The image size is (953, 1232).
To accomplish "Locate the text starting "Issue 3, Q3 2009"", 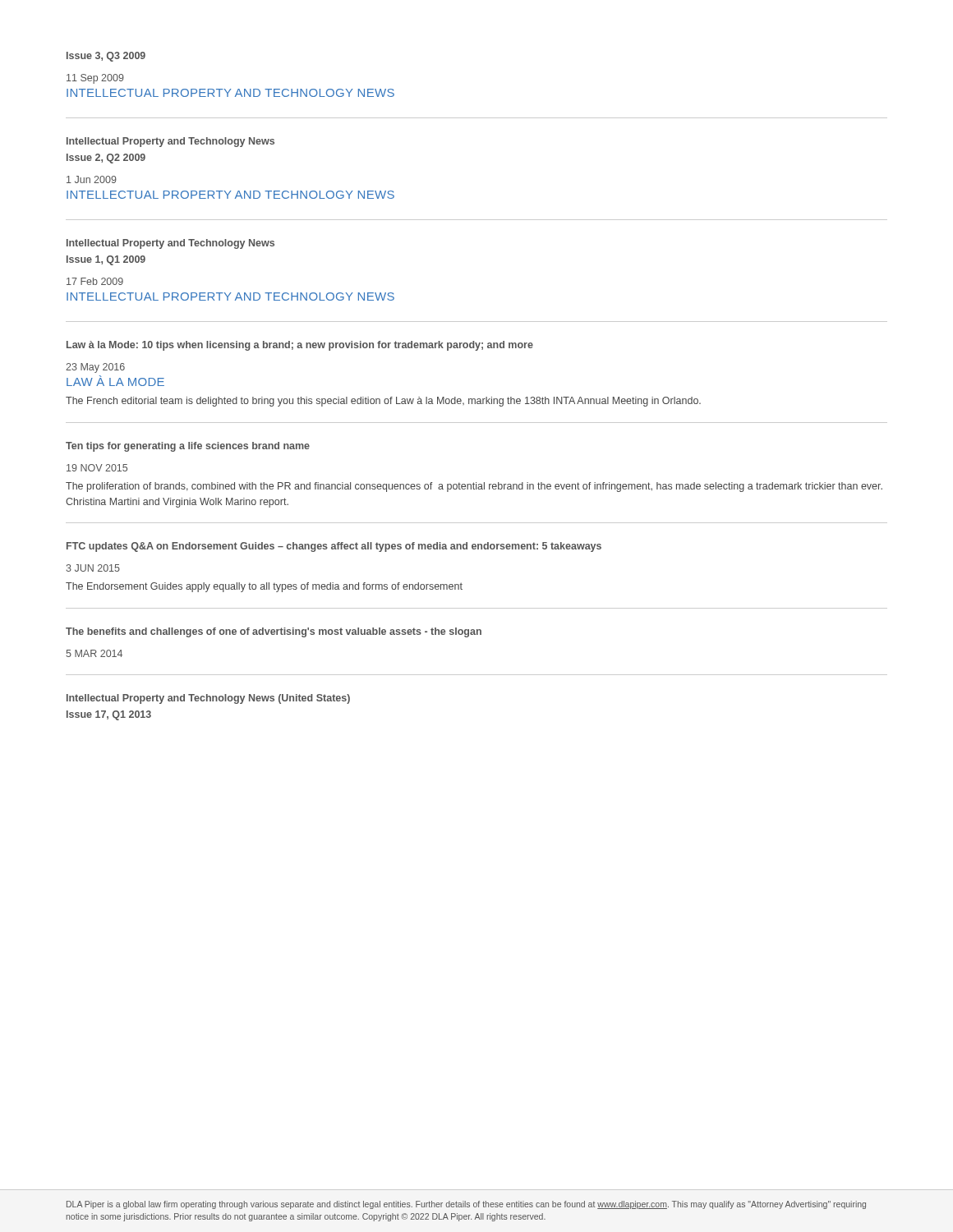I will tap(106, 57).
